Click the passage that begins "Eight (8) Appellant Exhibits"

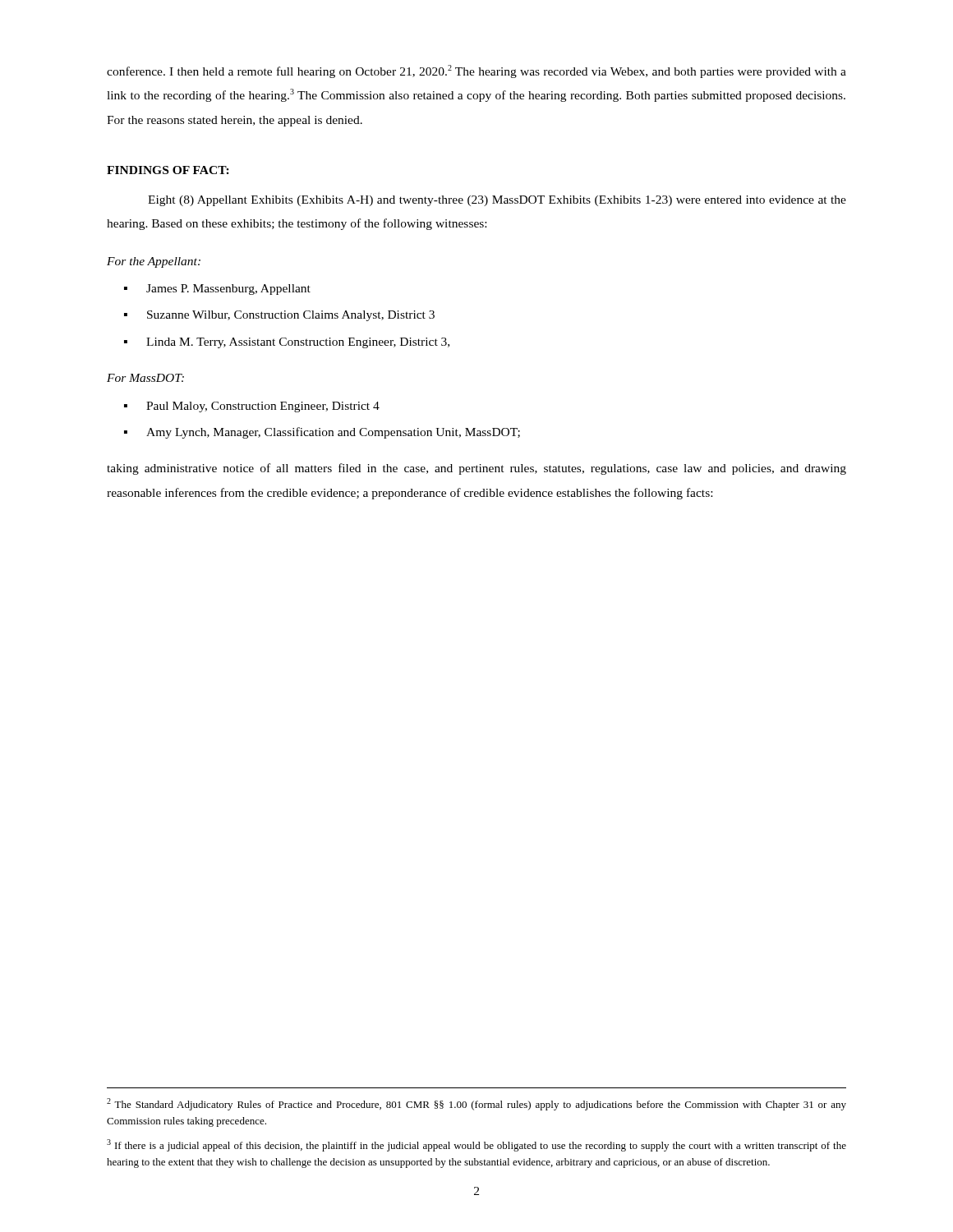coord(476,211)
